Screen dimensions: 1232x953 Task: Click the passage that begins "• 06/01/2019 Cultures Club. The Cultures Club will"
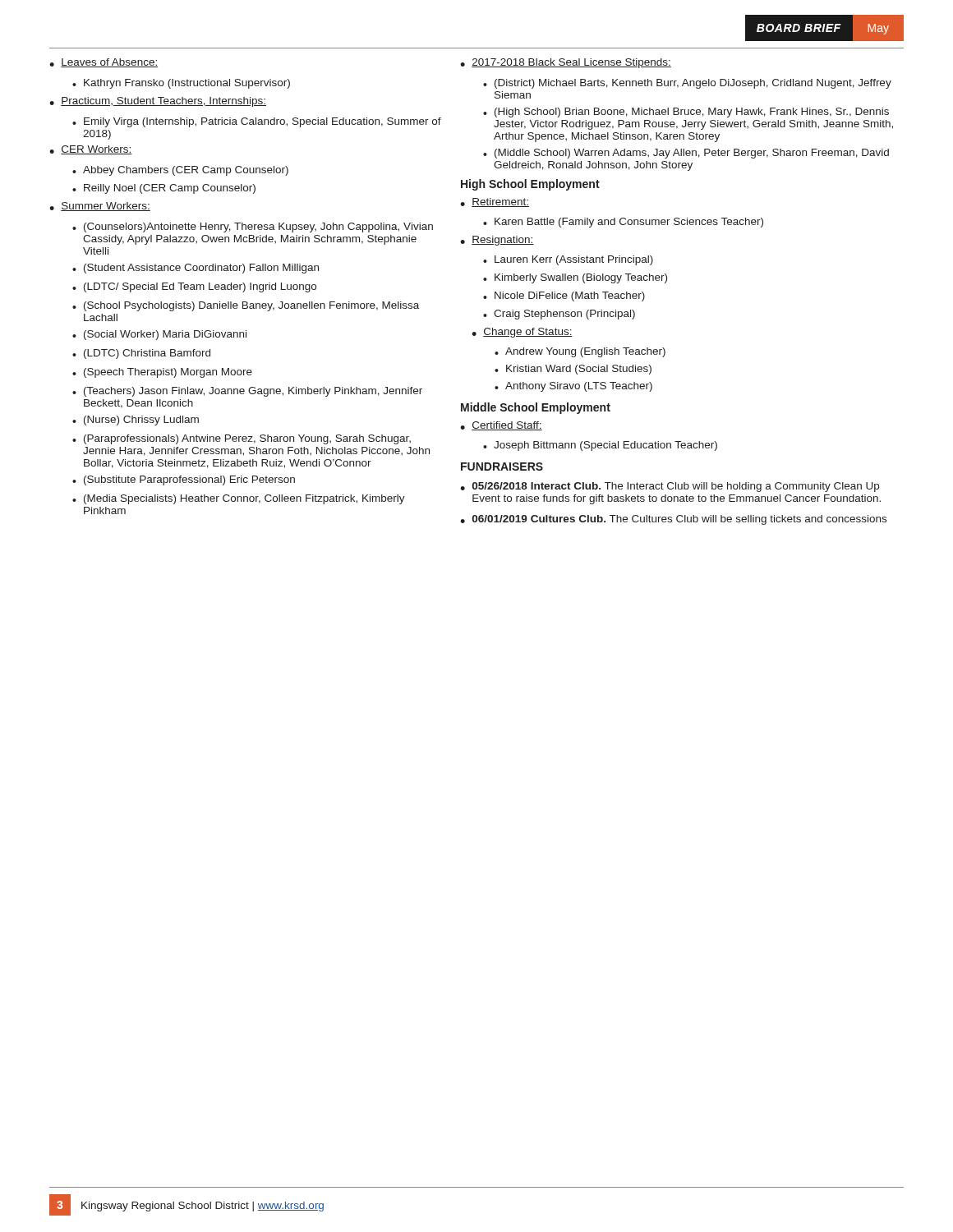[674, 521]
